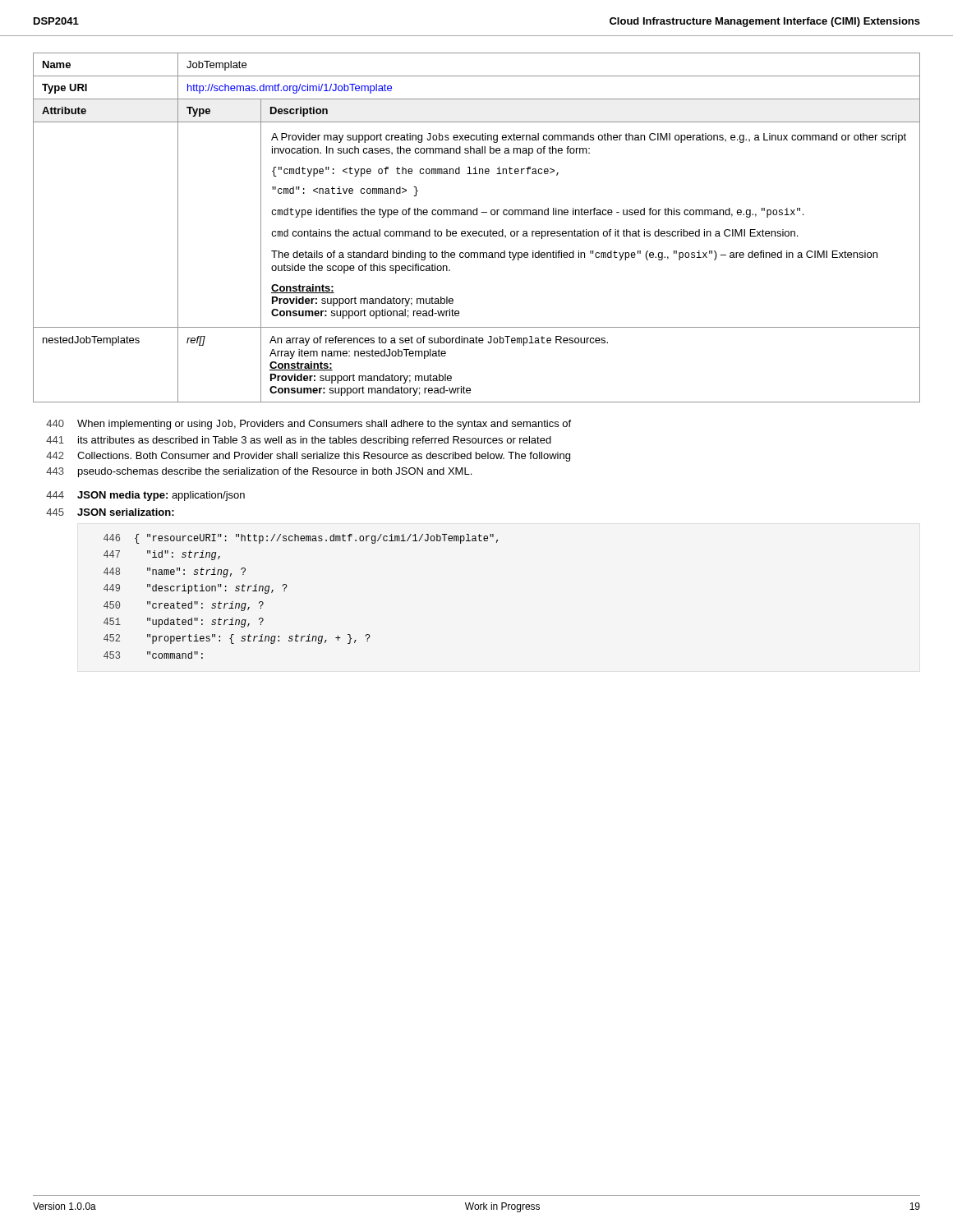Navigate to the text starting "446 { "resourceURI": "http://schemas.dmtf.org/cimi/1/JobTemplate","
Viewport: 953px width, 1232px height.
click(x=301, y=539)
